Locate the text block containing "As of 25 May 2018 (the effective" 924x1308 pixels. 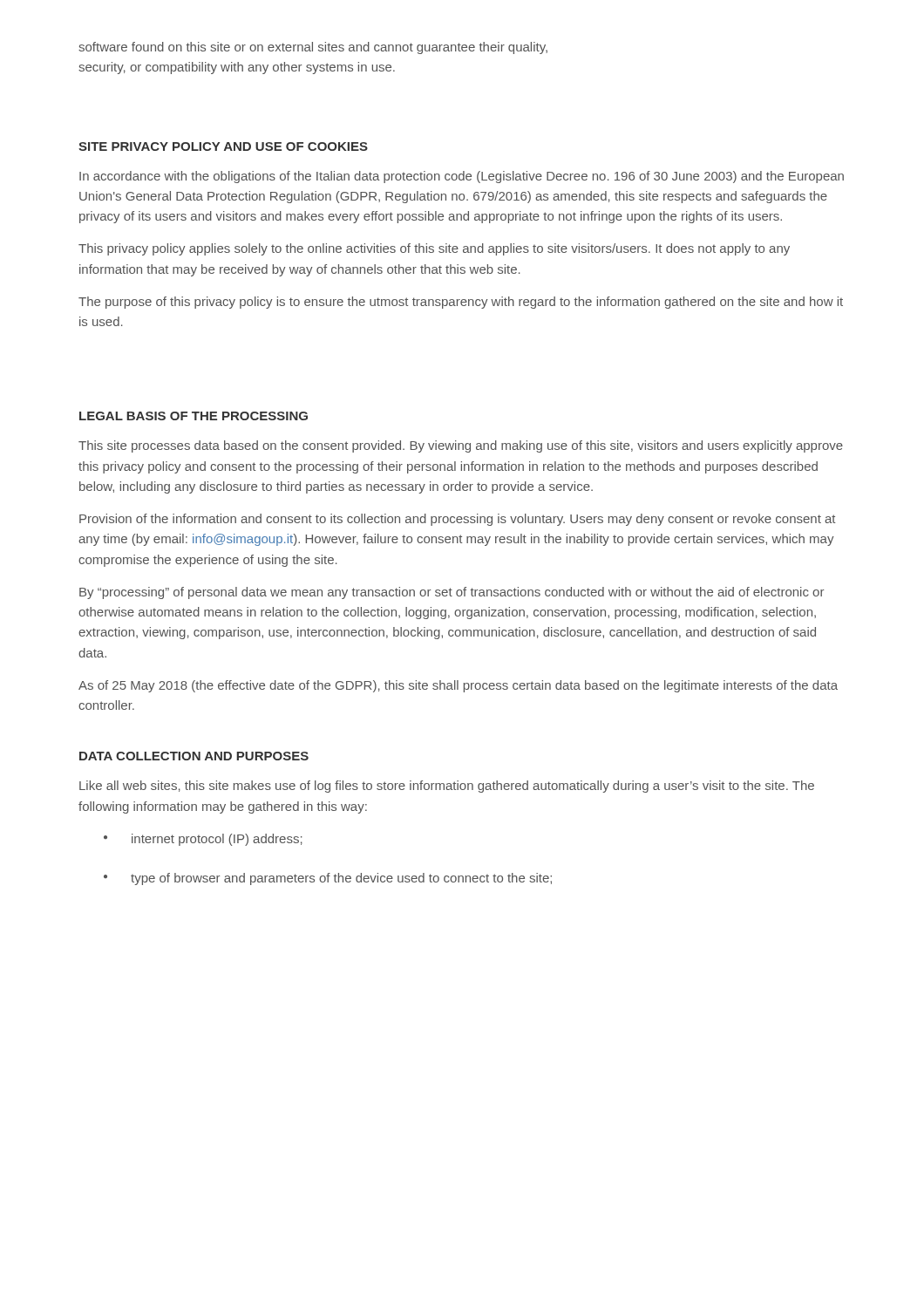tap(458, 695)
